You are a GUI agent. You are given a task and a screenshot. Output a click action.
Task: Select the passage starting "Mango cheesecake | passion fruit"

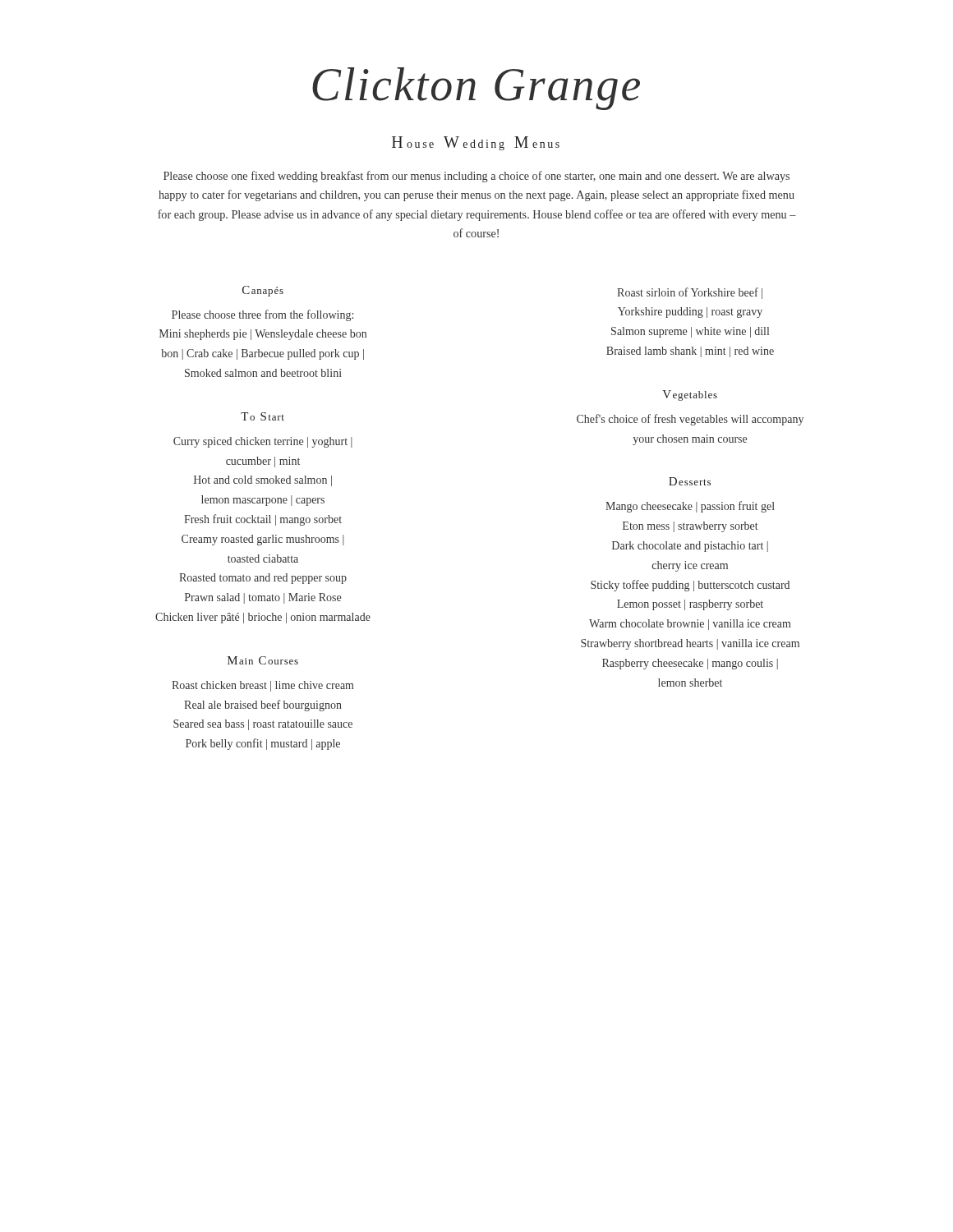690,595
